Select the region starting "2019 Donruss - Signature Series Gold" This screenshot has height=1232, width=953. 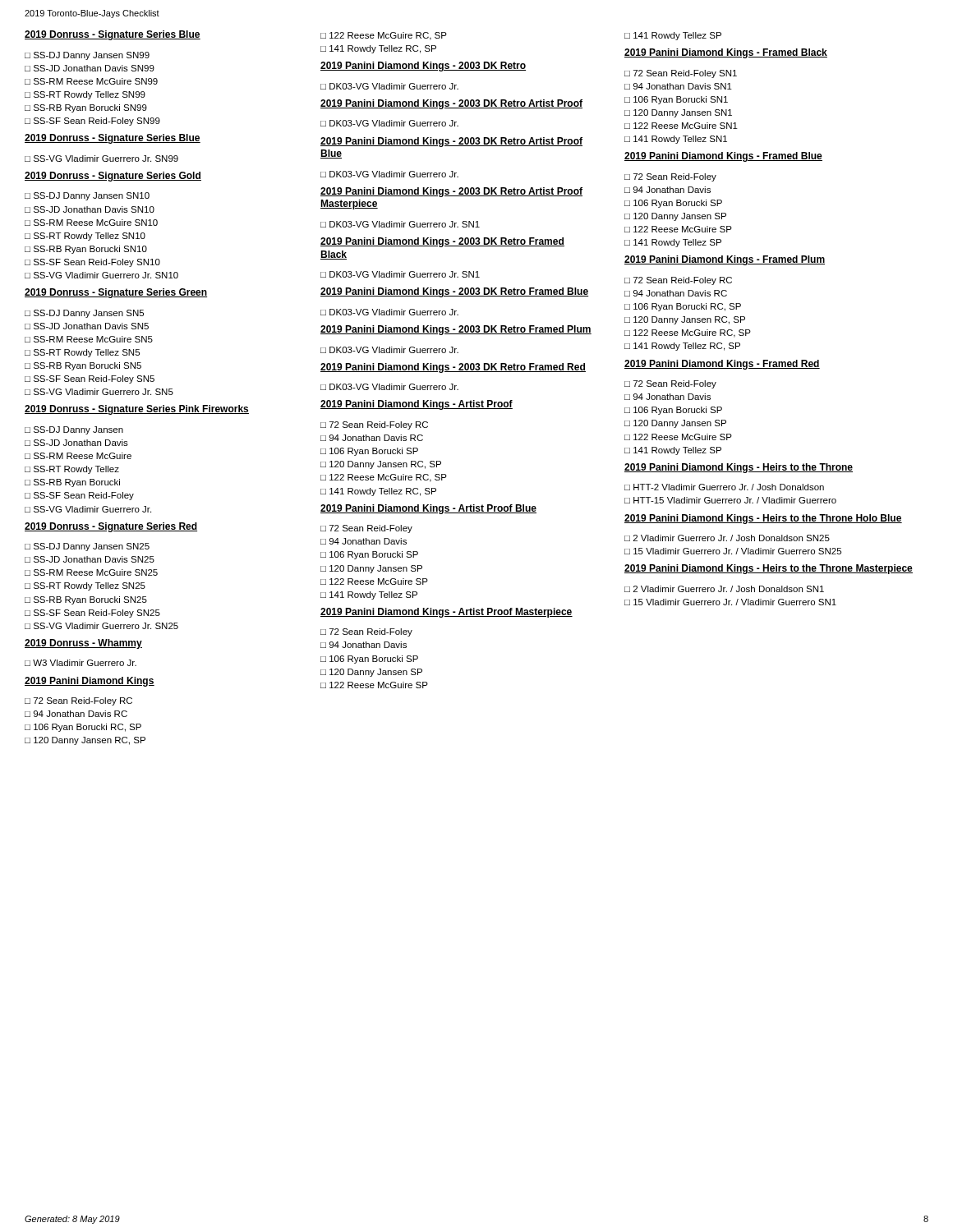click(160, 176)
